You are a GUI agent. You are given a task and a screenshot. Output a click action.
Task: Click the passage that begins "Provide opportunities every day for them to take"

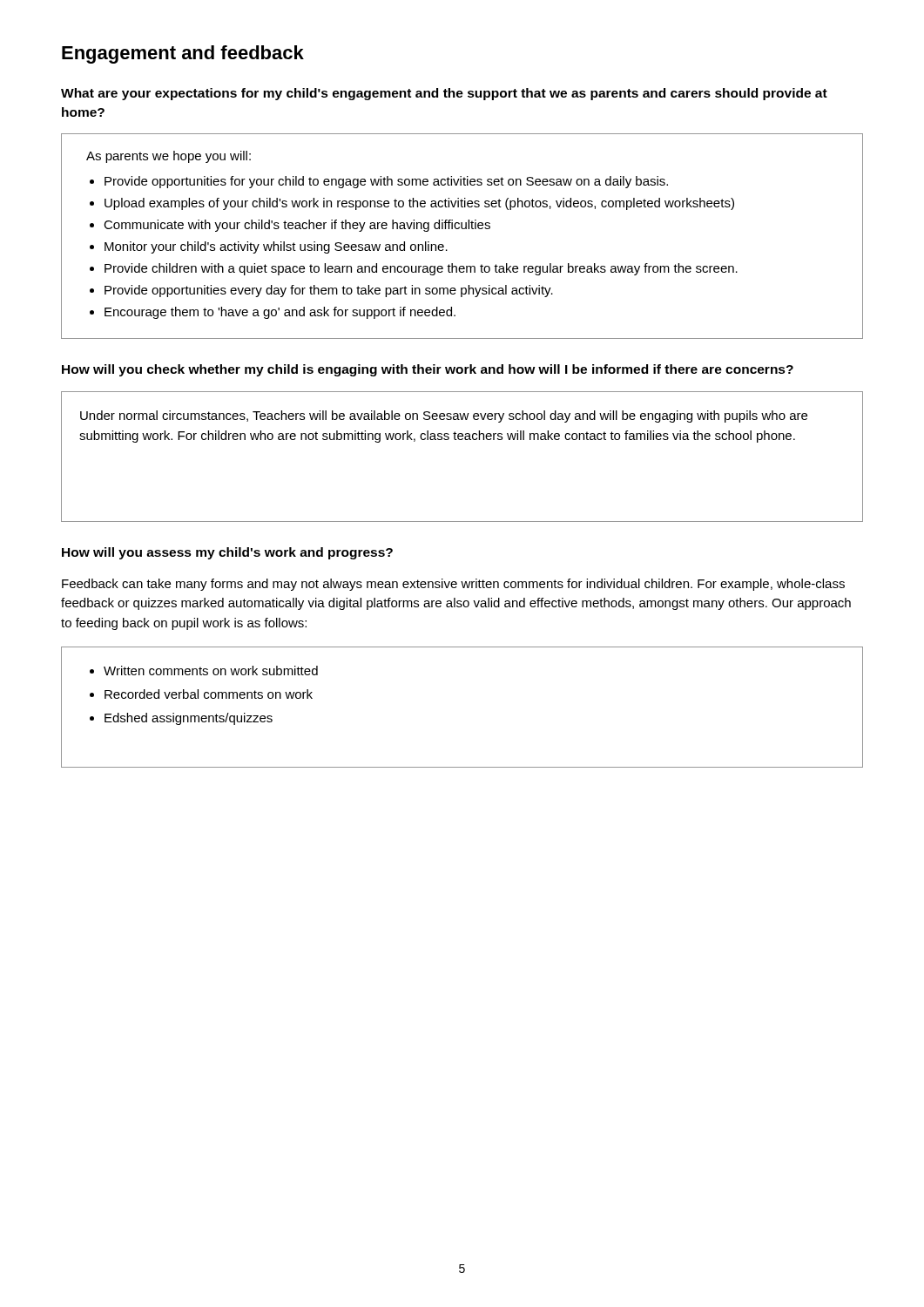tap(474, 290)
